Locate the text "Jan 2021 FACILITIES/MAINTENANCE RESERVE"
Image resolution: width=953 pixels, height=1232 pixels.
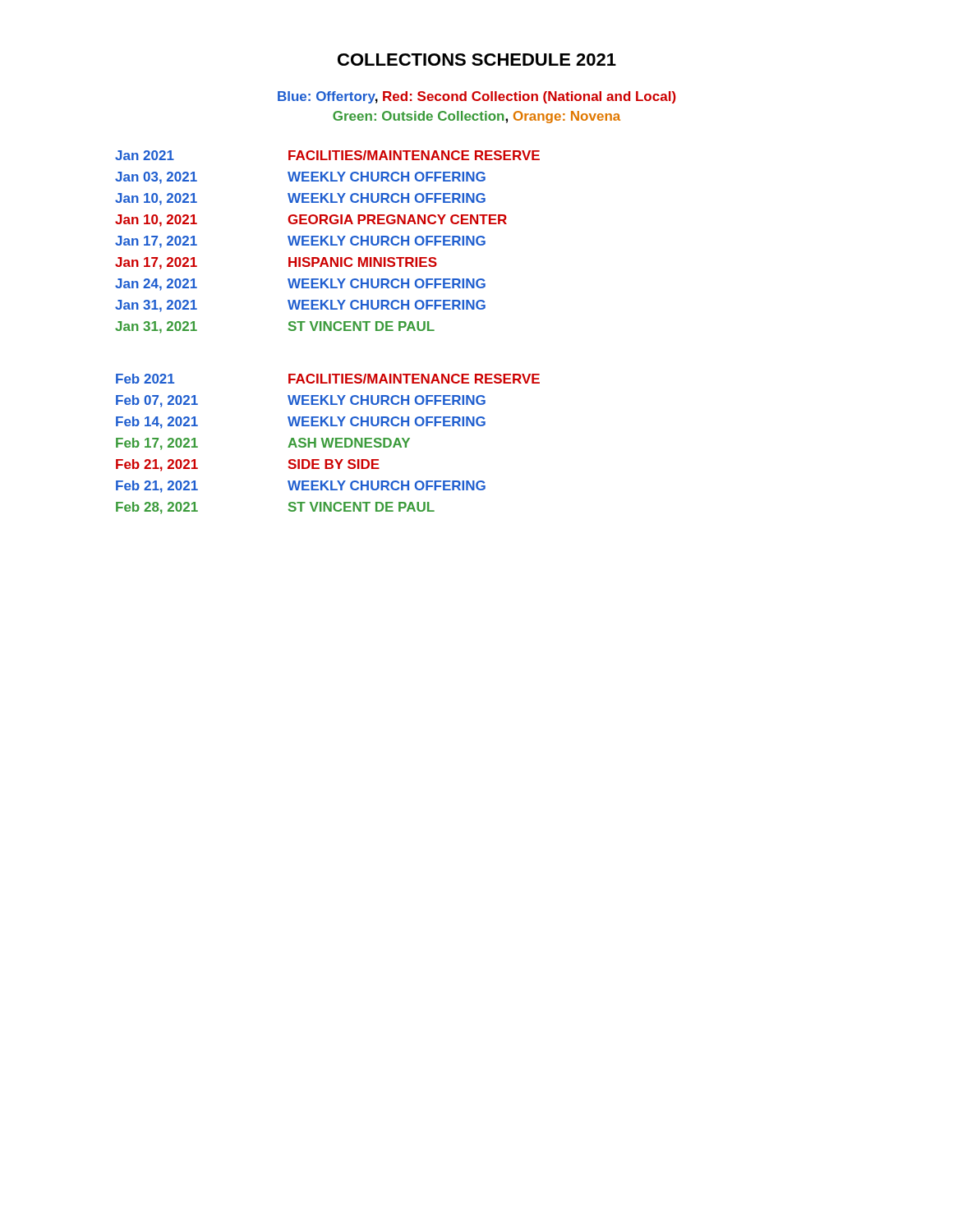328,156
